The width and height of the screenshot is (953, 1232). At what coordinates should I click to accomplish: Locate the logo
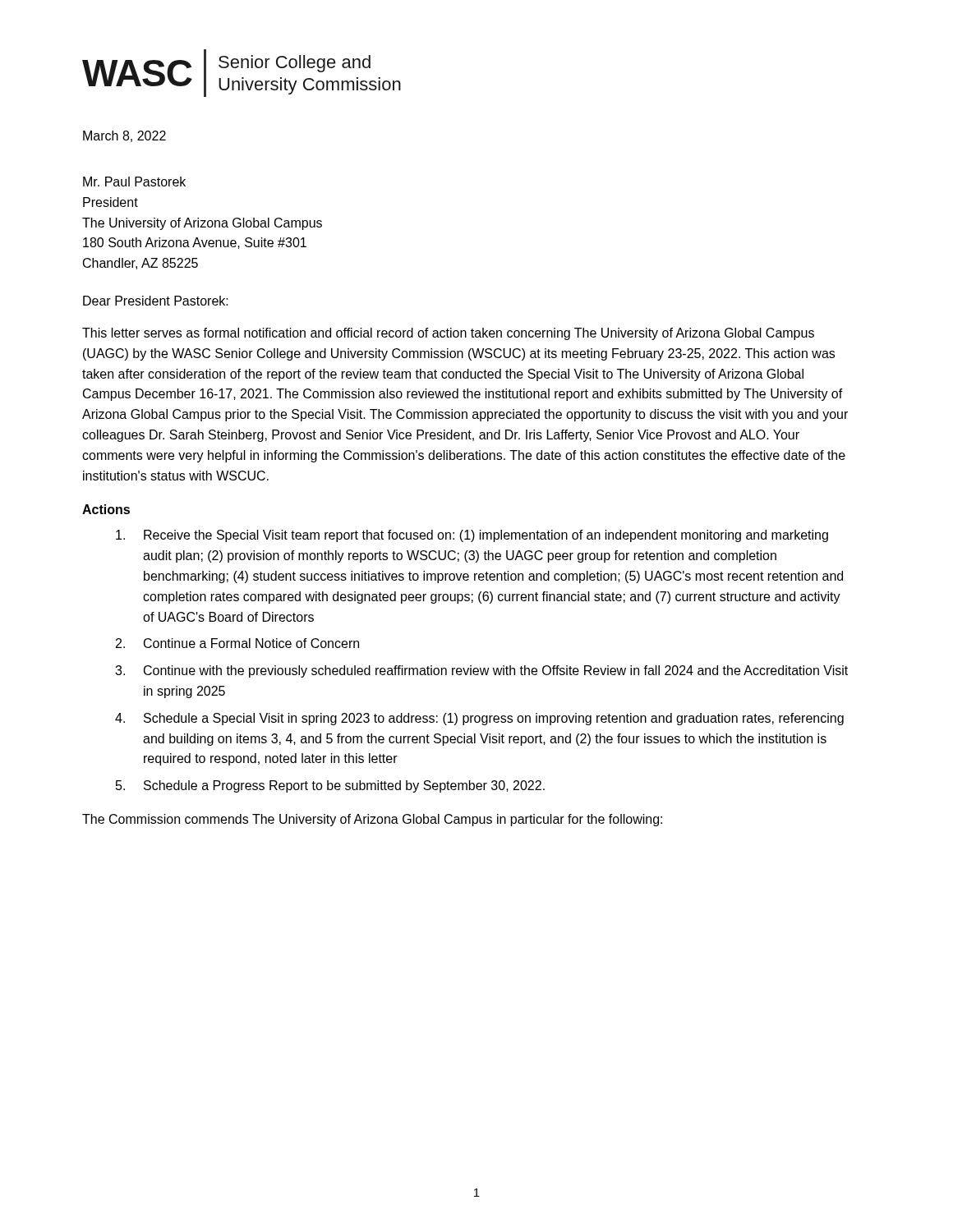point(468,73)
